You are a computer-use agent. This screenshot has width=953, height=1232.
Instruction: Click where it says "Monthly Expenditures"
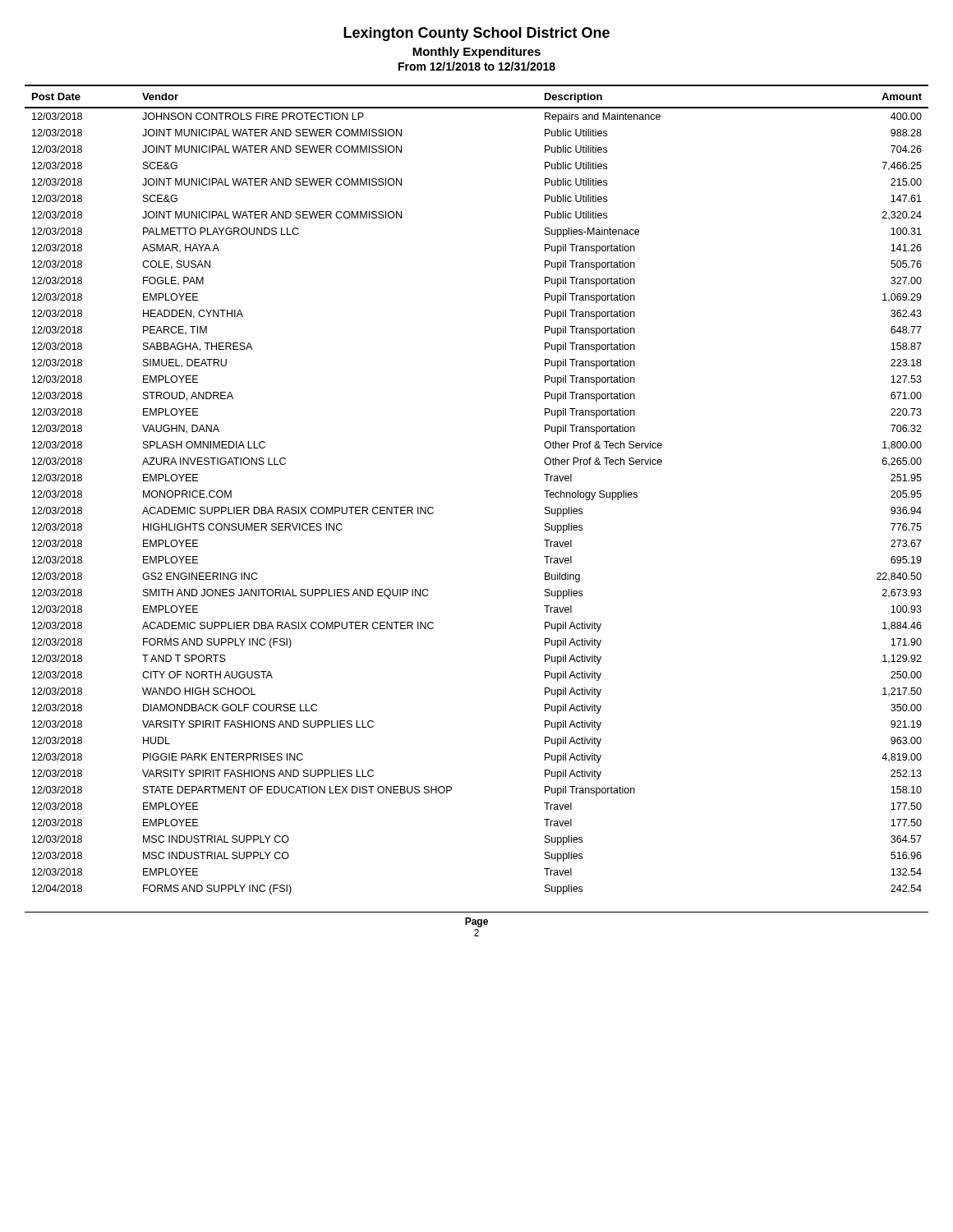point(476,51)
